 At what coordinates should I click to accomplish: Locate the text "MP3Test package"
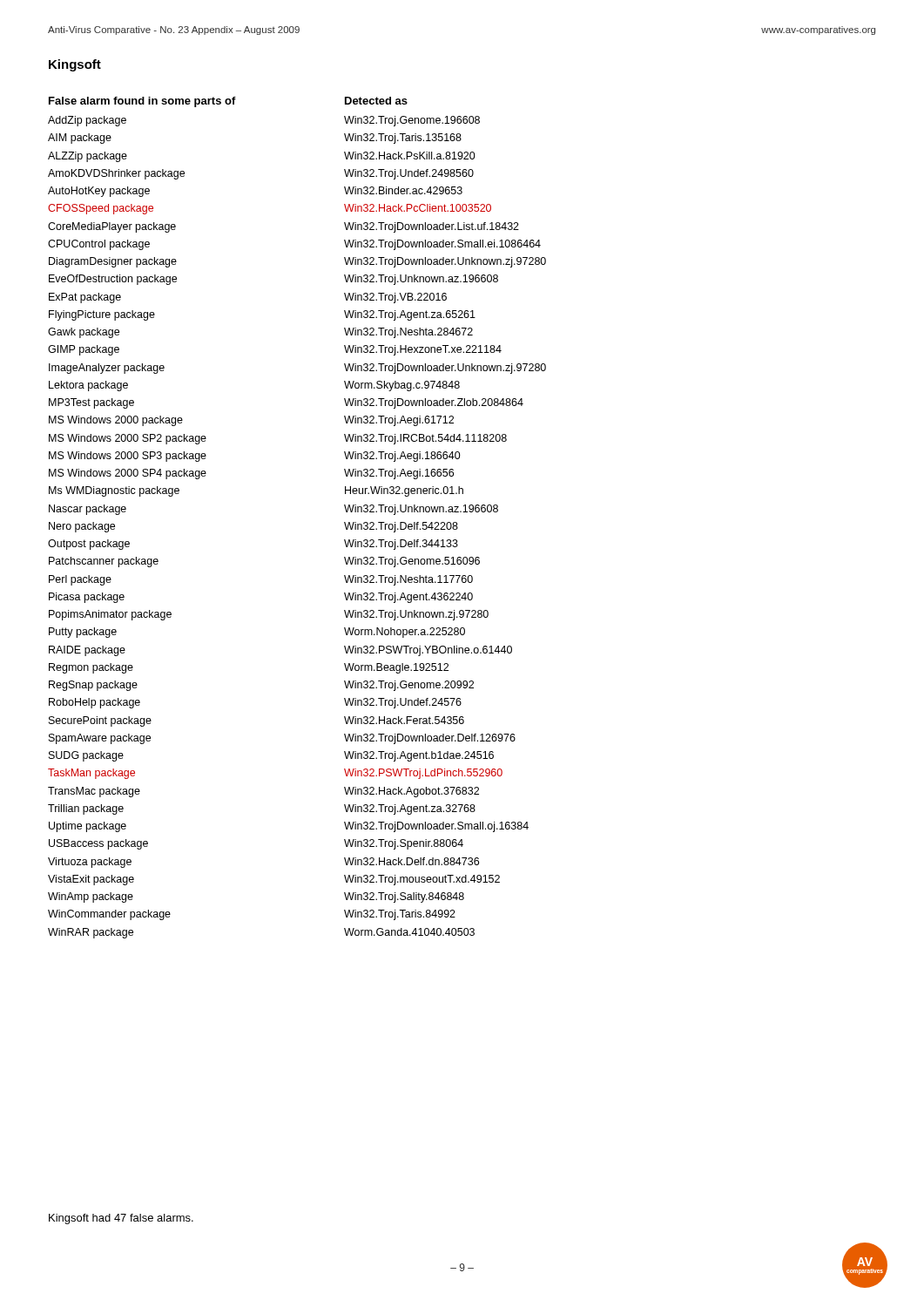[x=91, y=403]
